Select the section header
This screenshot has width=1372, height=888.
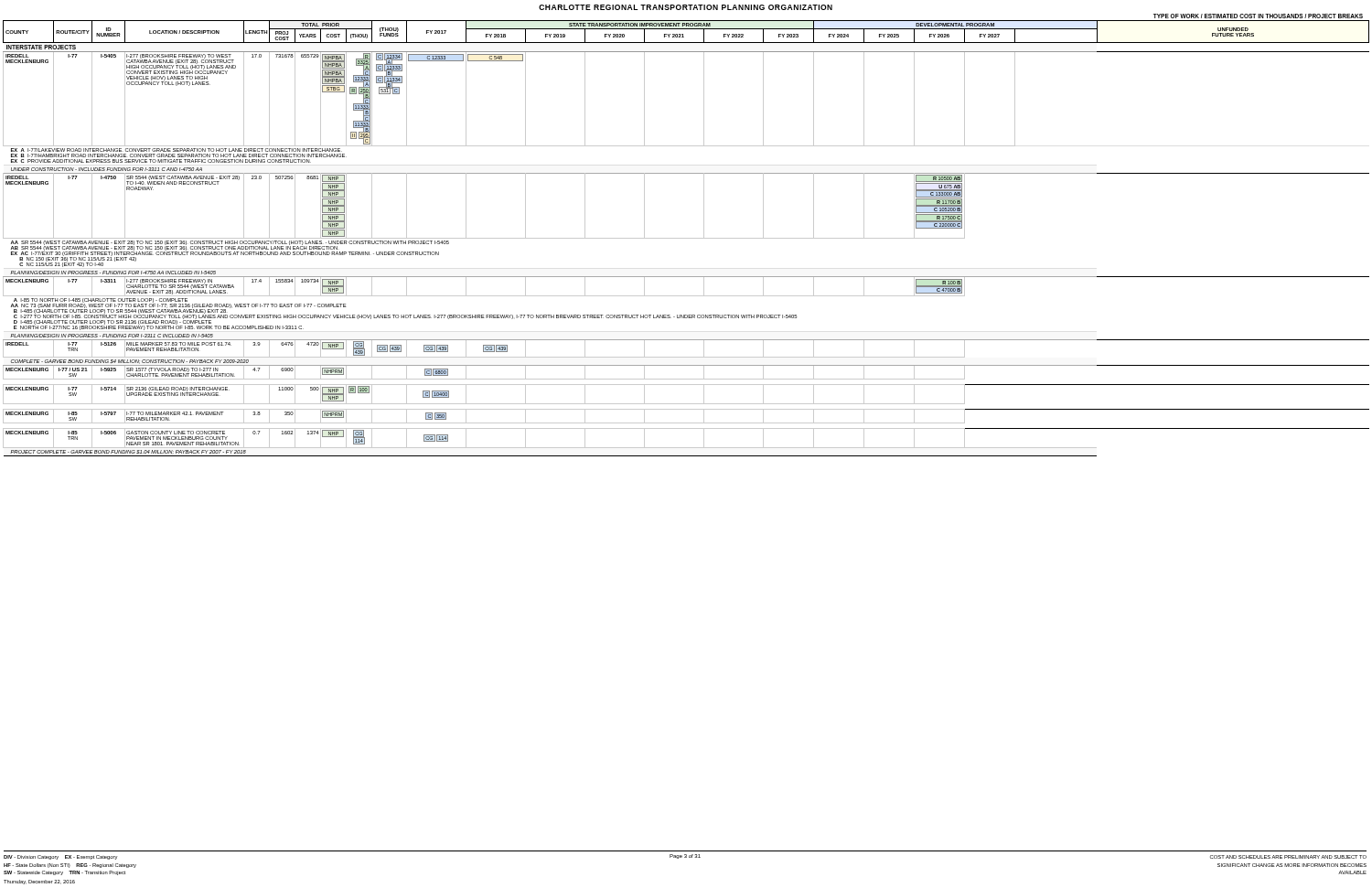(x=1258, y=16)
